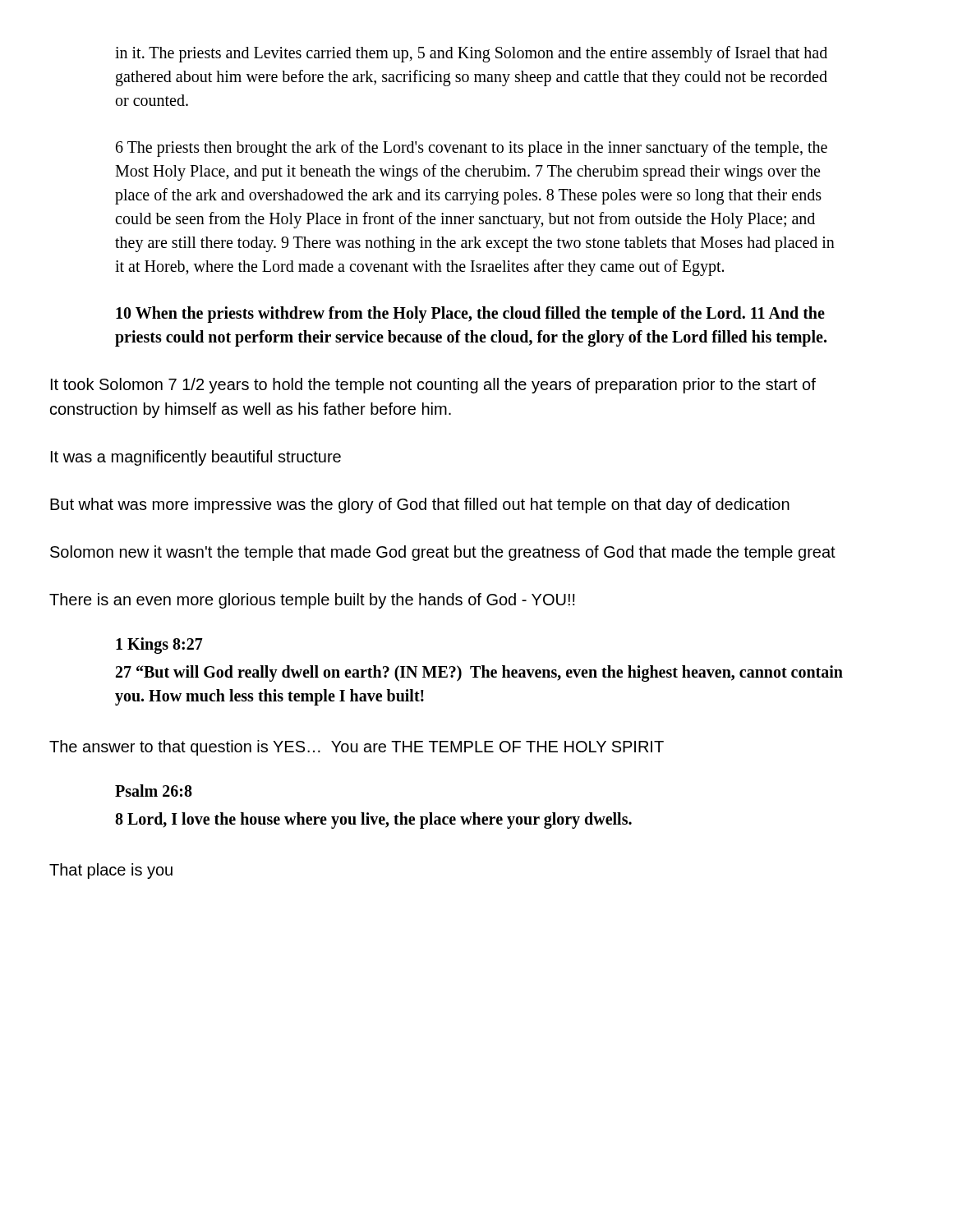This screenshot has height=1232, width=953.
Task: Find the block on this page that starts "That place is"
Action: click(x=111, y=870)
